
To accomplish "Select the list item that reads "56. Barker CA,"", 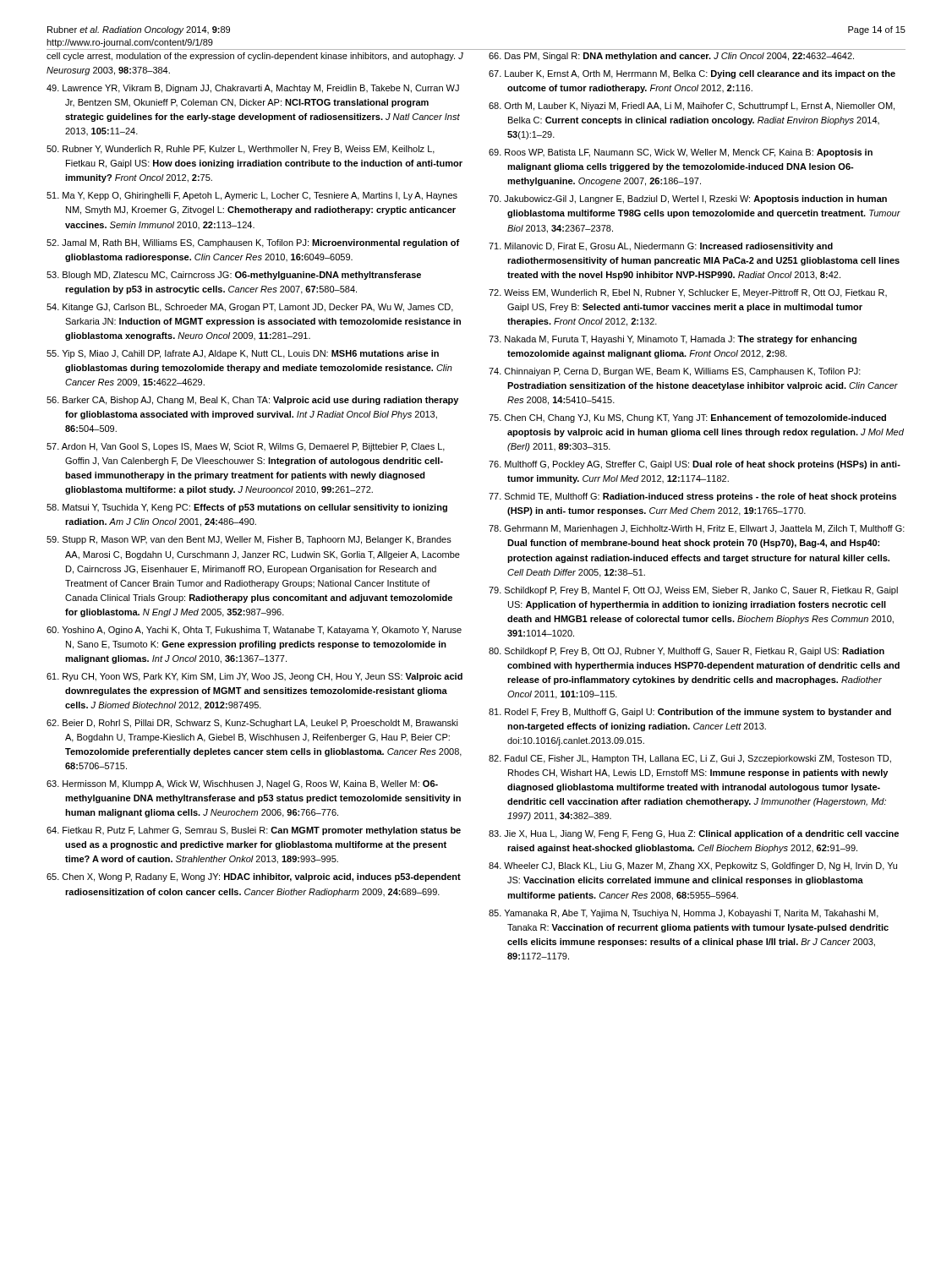I will click(x=253, y=414).
